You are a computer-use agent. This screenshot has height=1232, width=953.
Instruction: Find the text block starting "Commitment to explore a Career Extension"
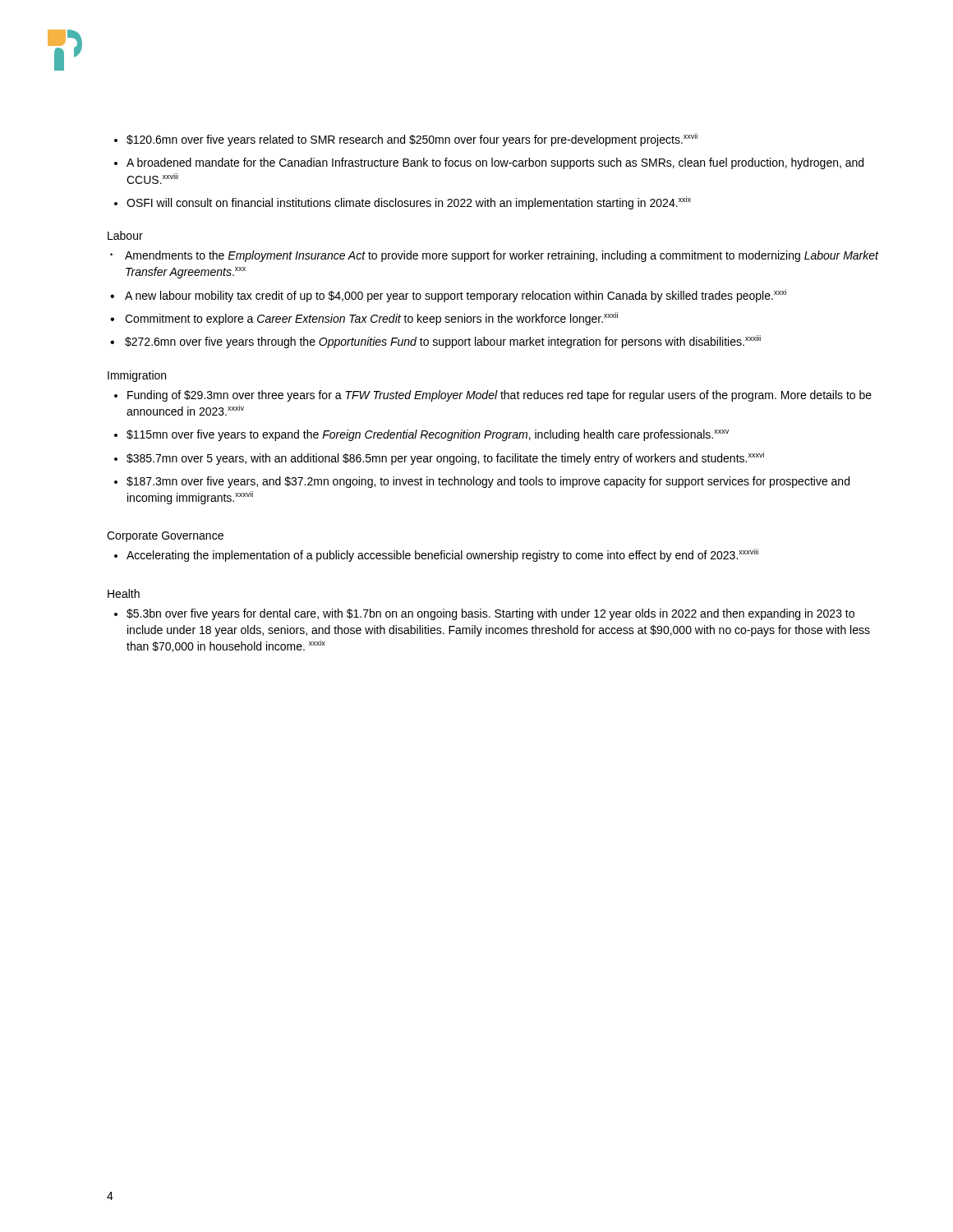tap(497, 319)
